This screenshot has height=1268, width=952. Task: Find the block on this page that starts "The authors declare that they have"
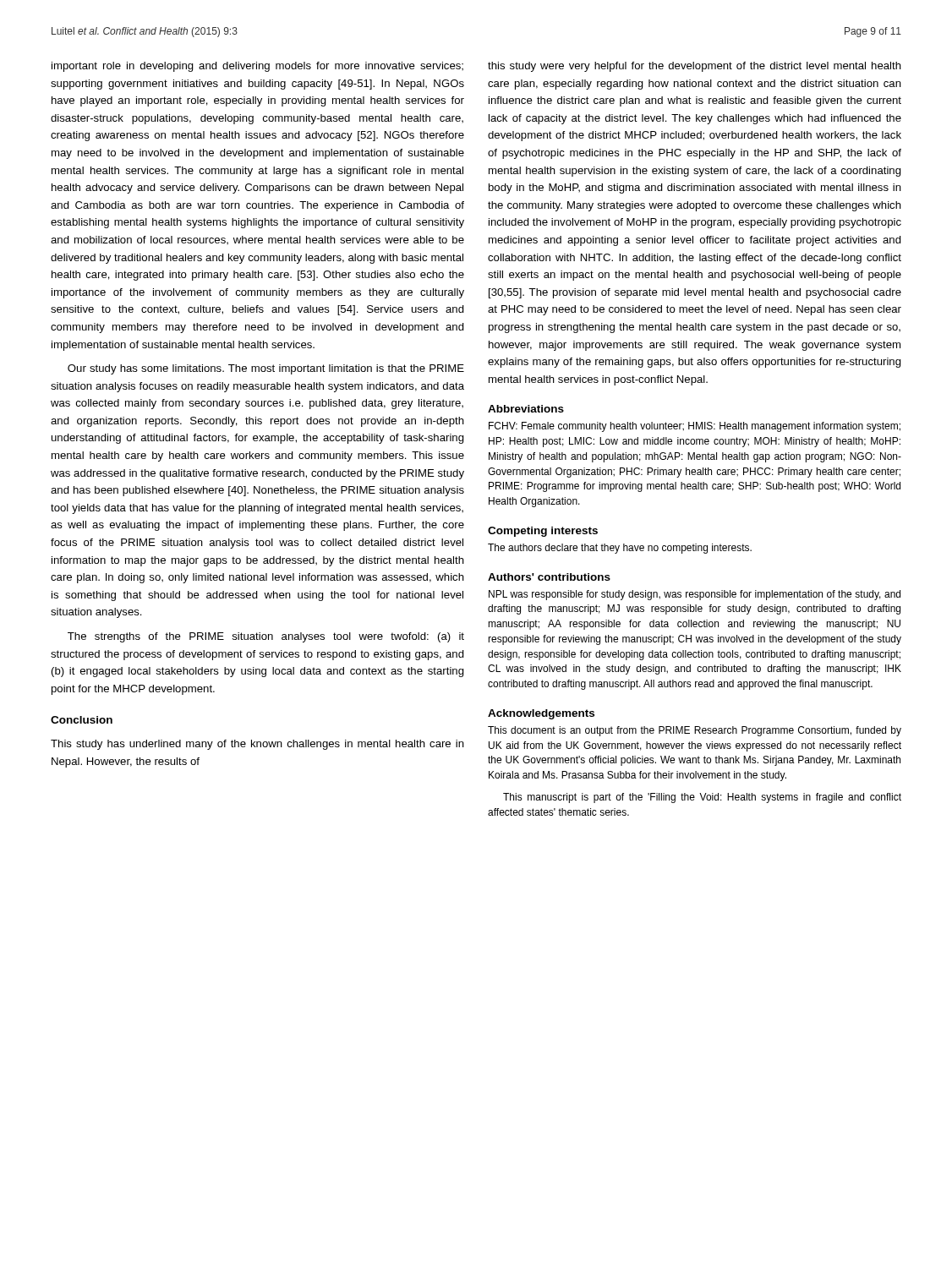[x=695, y=548]
